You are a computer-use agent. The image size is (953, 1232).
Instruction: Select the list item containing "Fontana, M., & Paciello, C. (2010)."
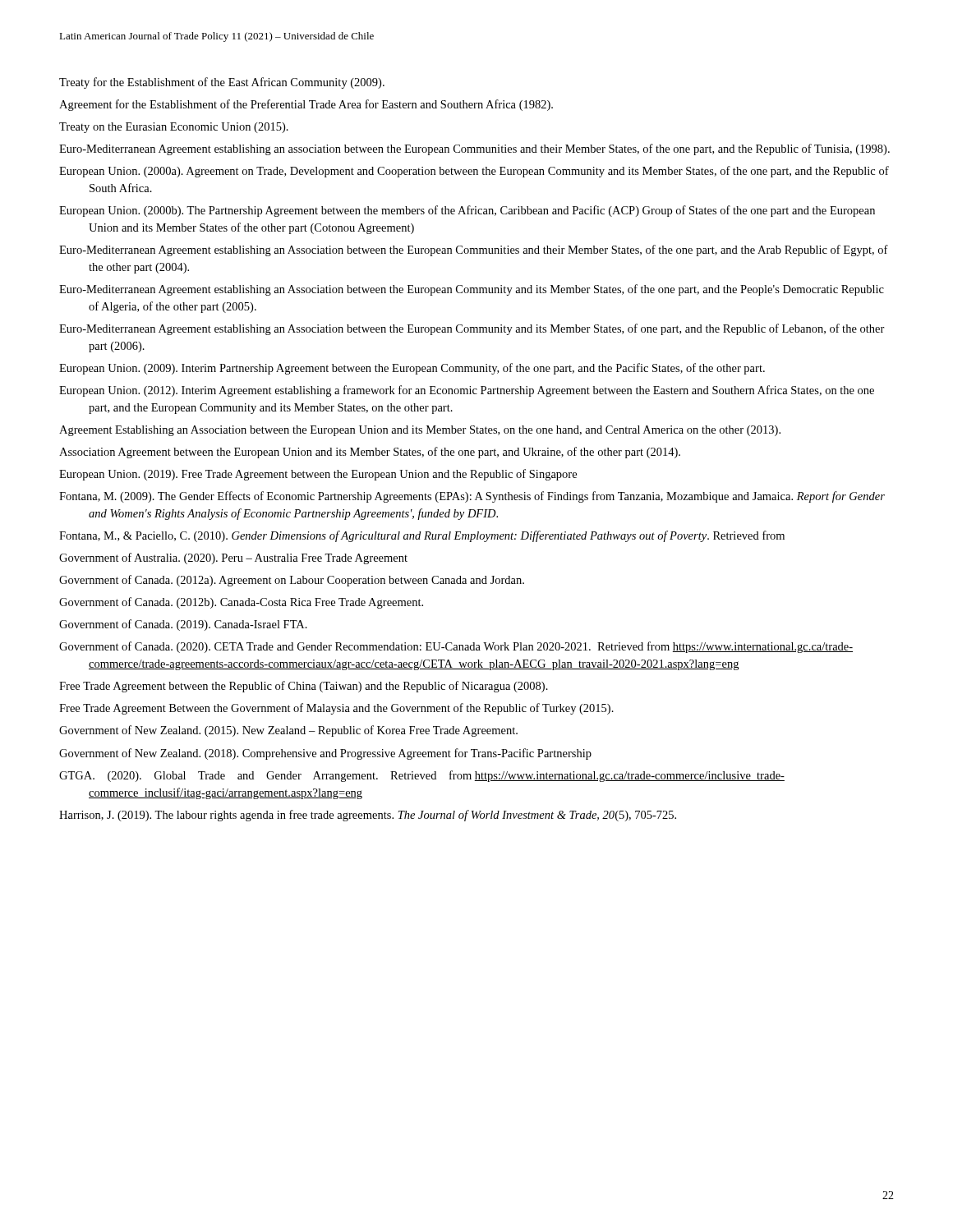tap(422, 536)
